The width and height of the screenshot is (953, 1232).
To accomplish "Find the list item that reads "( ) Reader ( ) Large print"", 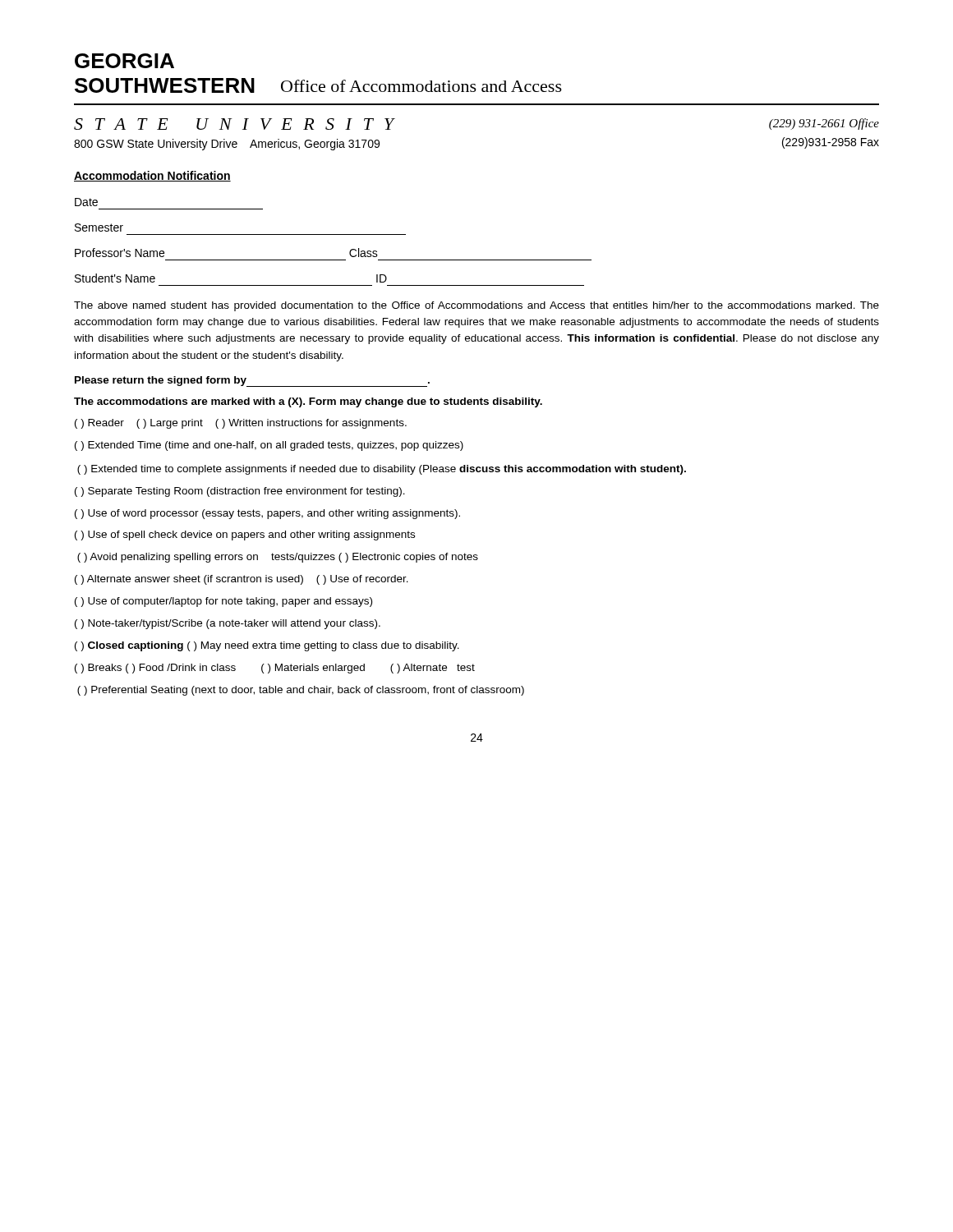I will point(241,423).
